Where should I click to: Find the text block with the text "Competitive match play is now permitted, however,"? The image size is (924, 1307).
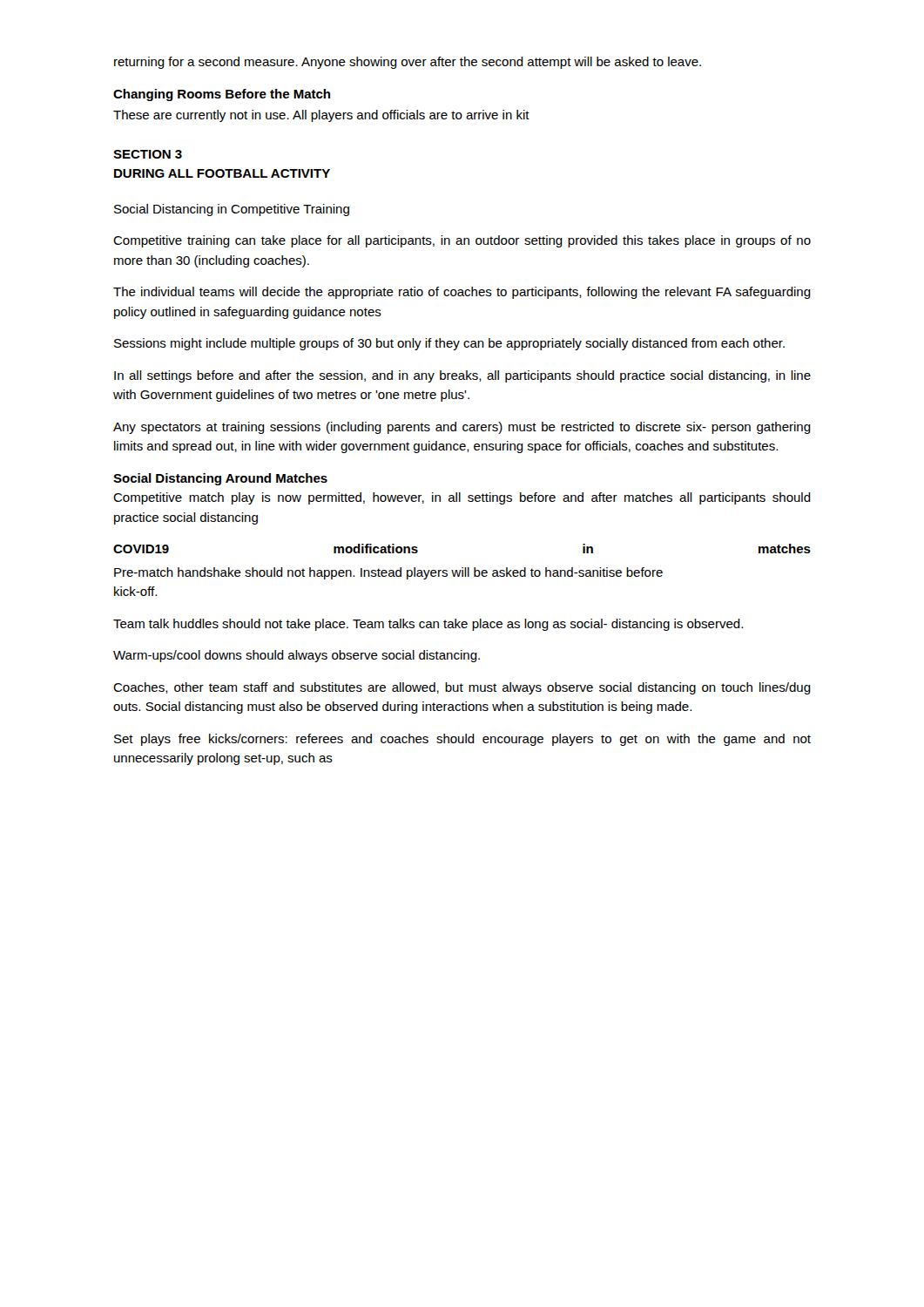click(462, 508)
